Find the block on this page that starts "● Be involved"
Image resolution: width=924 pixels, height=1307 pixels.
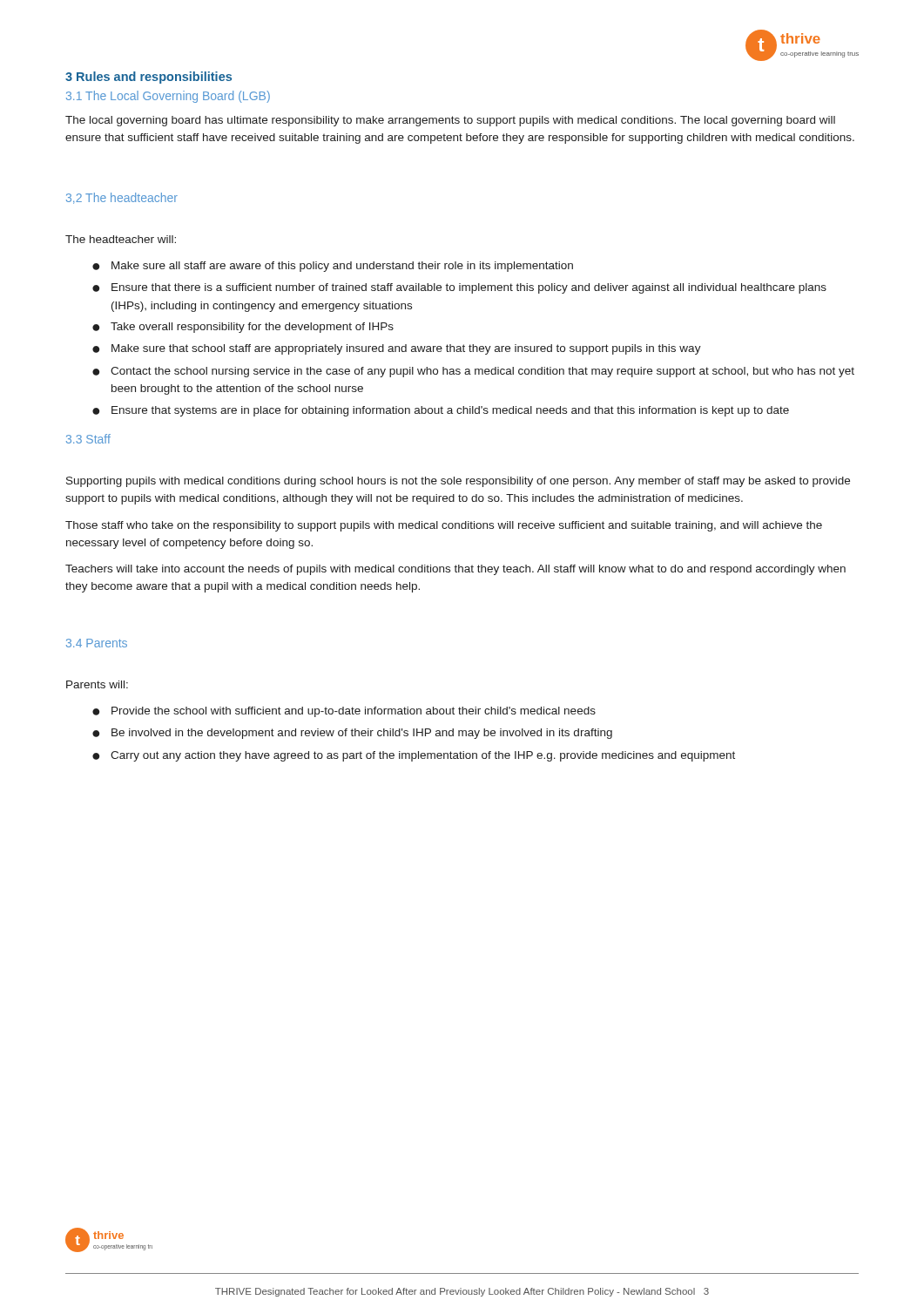(x=475, y=734)
